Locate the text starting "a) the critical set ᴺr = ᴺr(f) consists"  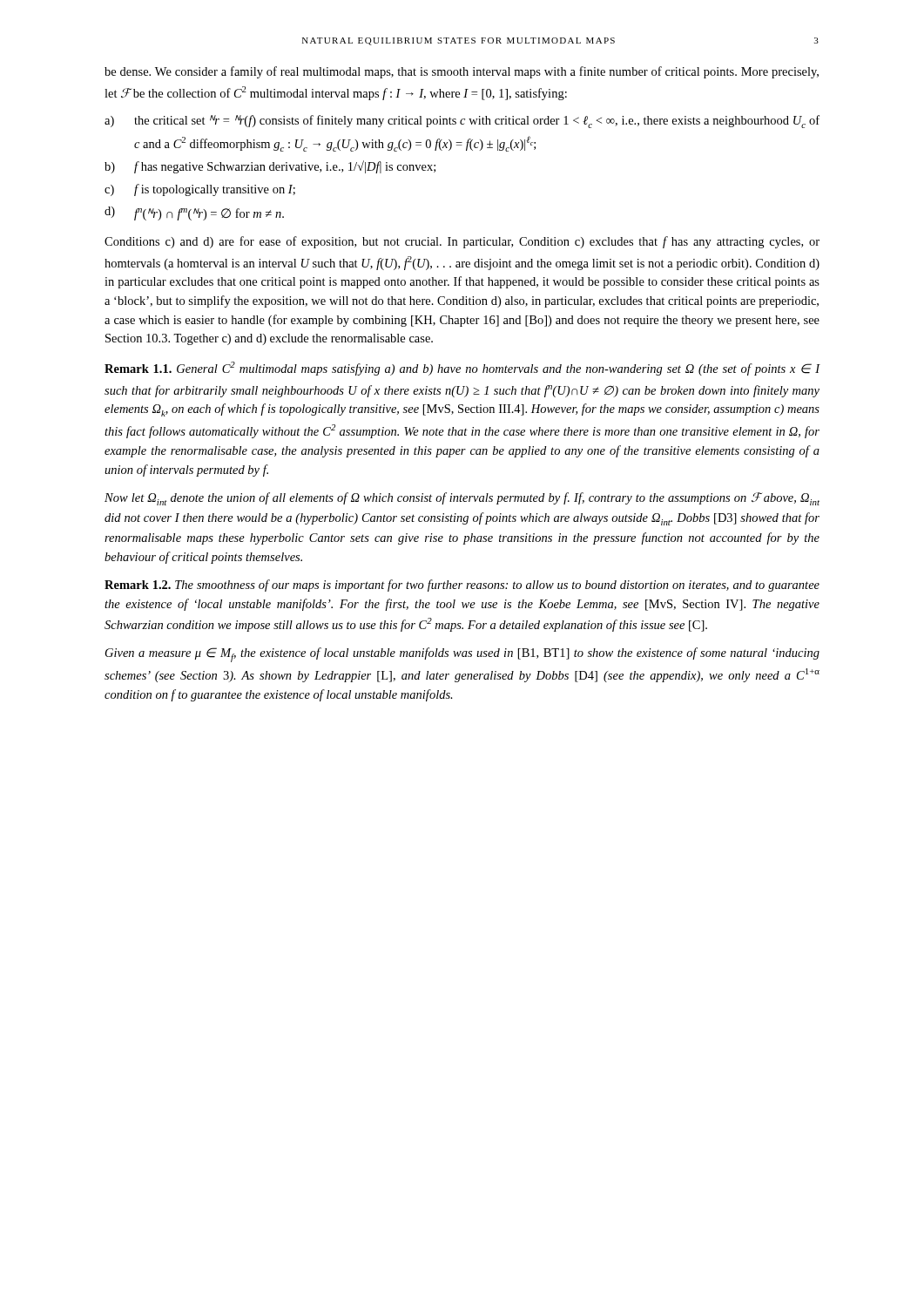tap(462, 133)
